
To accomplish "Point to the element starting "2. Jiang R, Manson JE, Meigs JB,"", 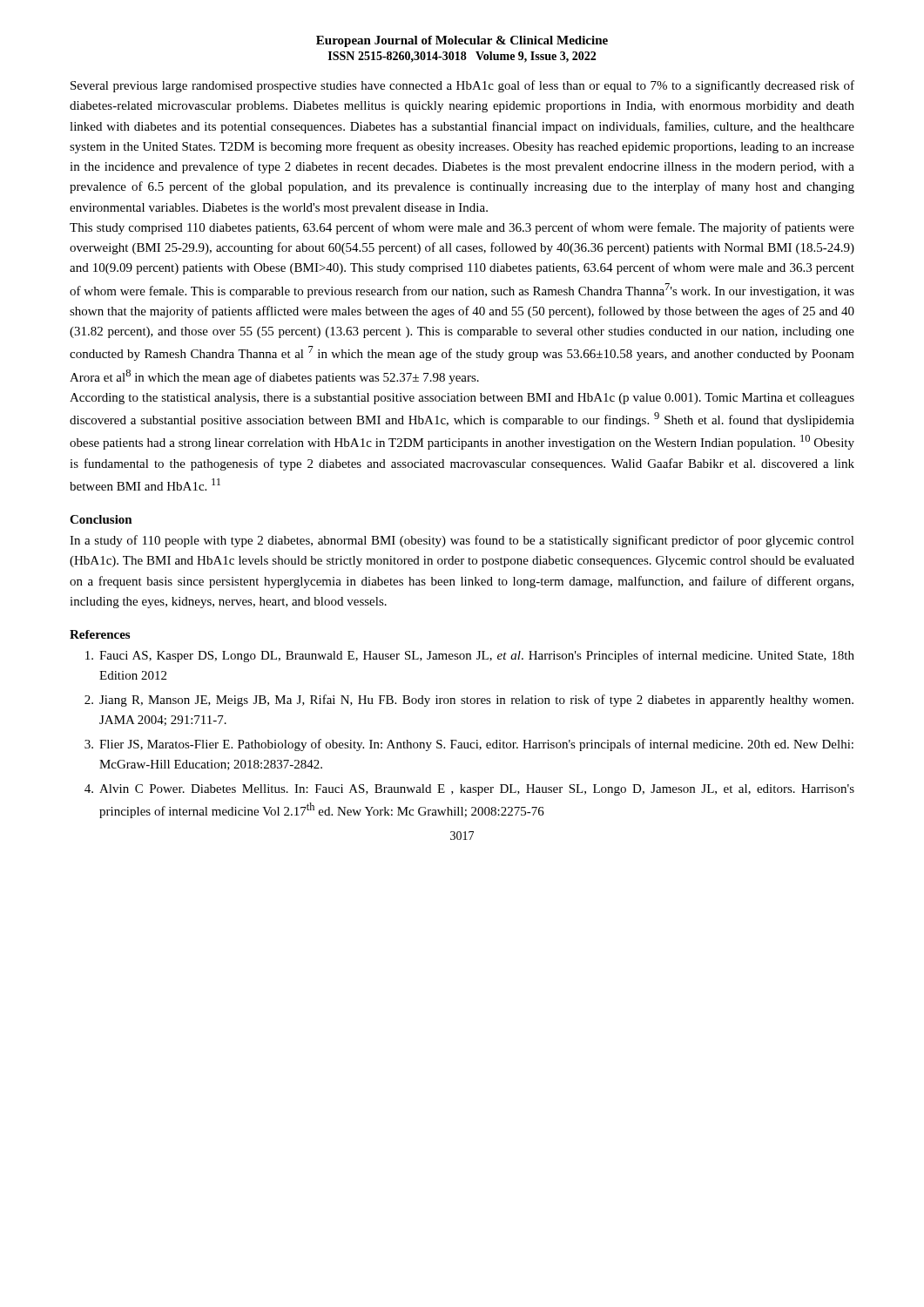I will pos(462,710).
